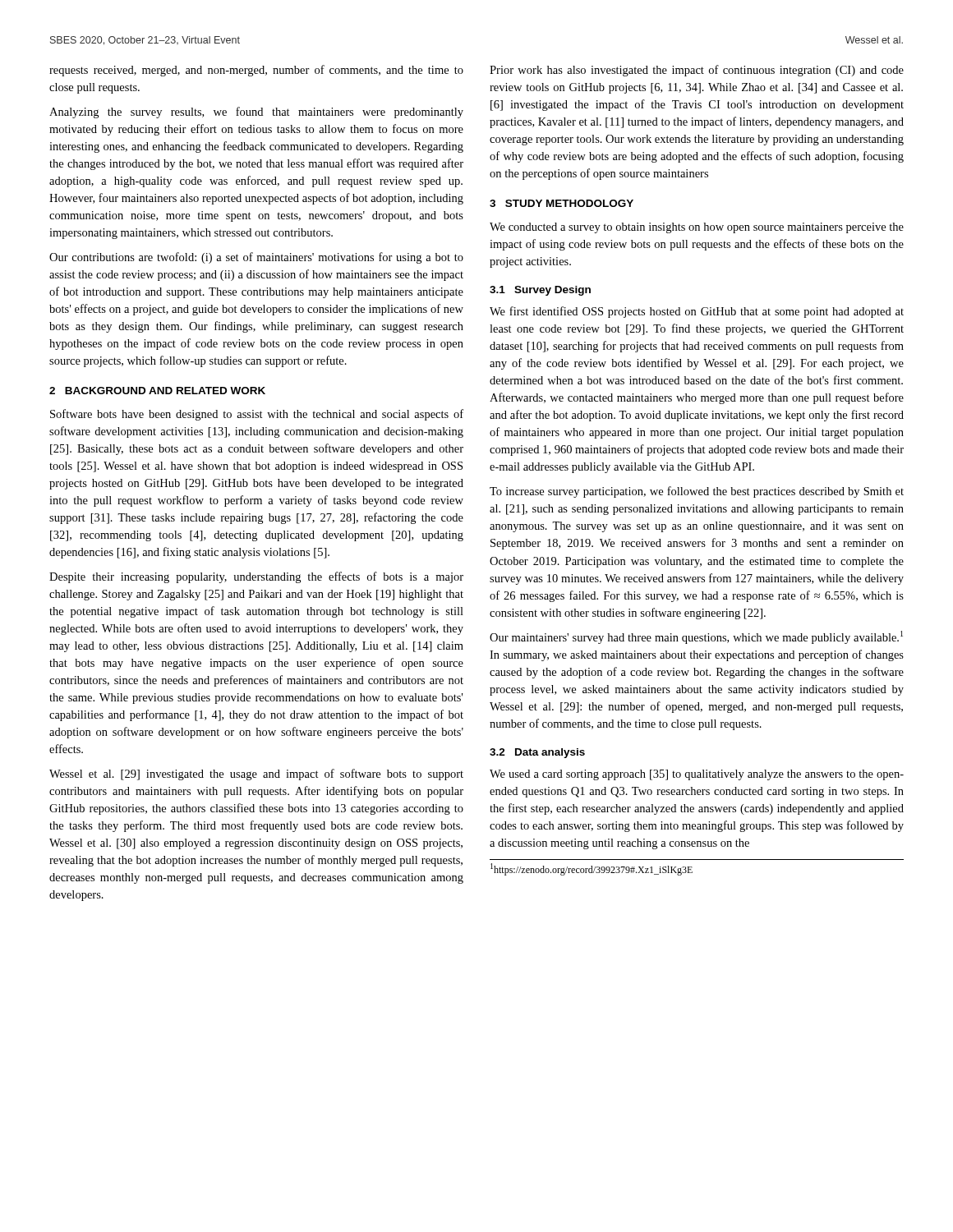The height and width of the screenshot is (1232, 953).
Task: Find the element starting "We first identified OSS projects hosted on GitHub"
Action: 697,518
